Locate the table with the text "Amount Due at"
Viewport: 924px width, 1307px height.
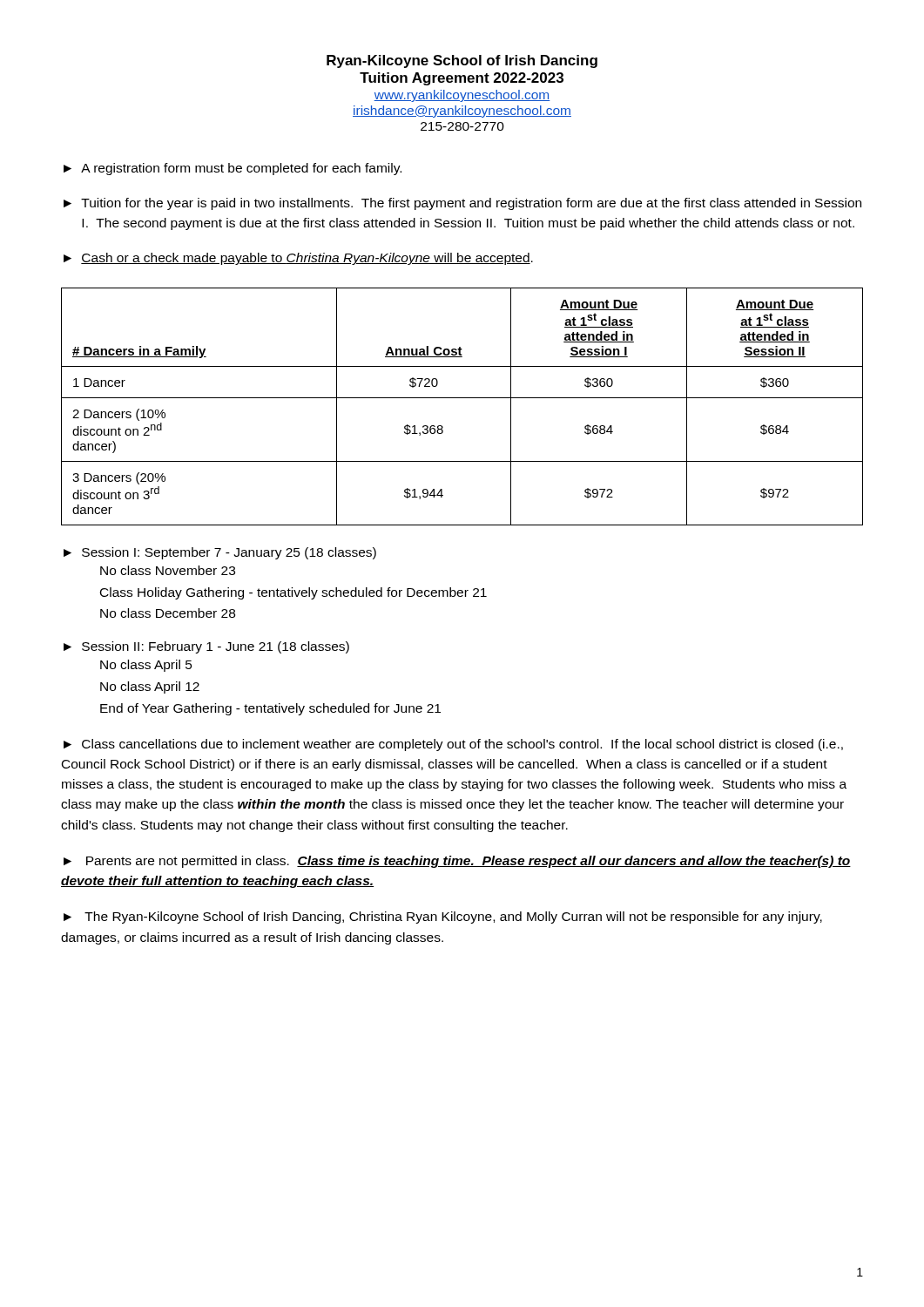pyautogui.click(x=462, y=406)
